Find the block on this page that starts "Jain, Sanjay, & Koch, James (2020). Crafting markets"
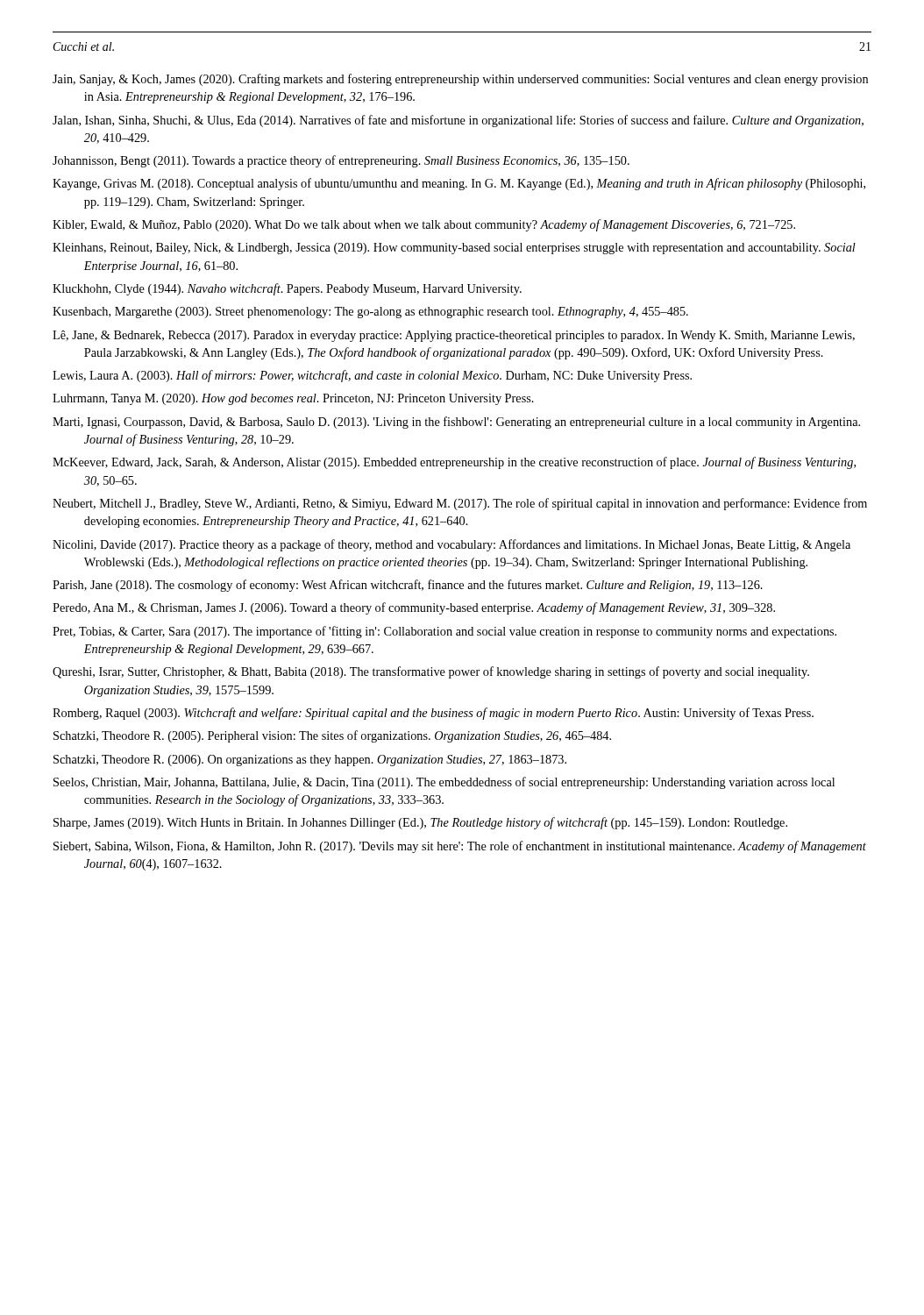Screen dimensions: 1315x924 coord(461,88)
